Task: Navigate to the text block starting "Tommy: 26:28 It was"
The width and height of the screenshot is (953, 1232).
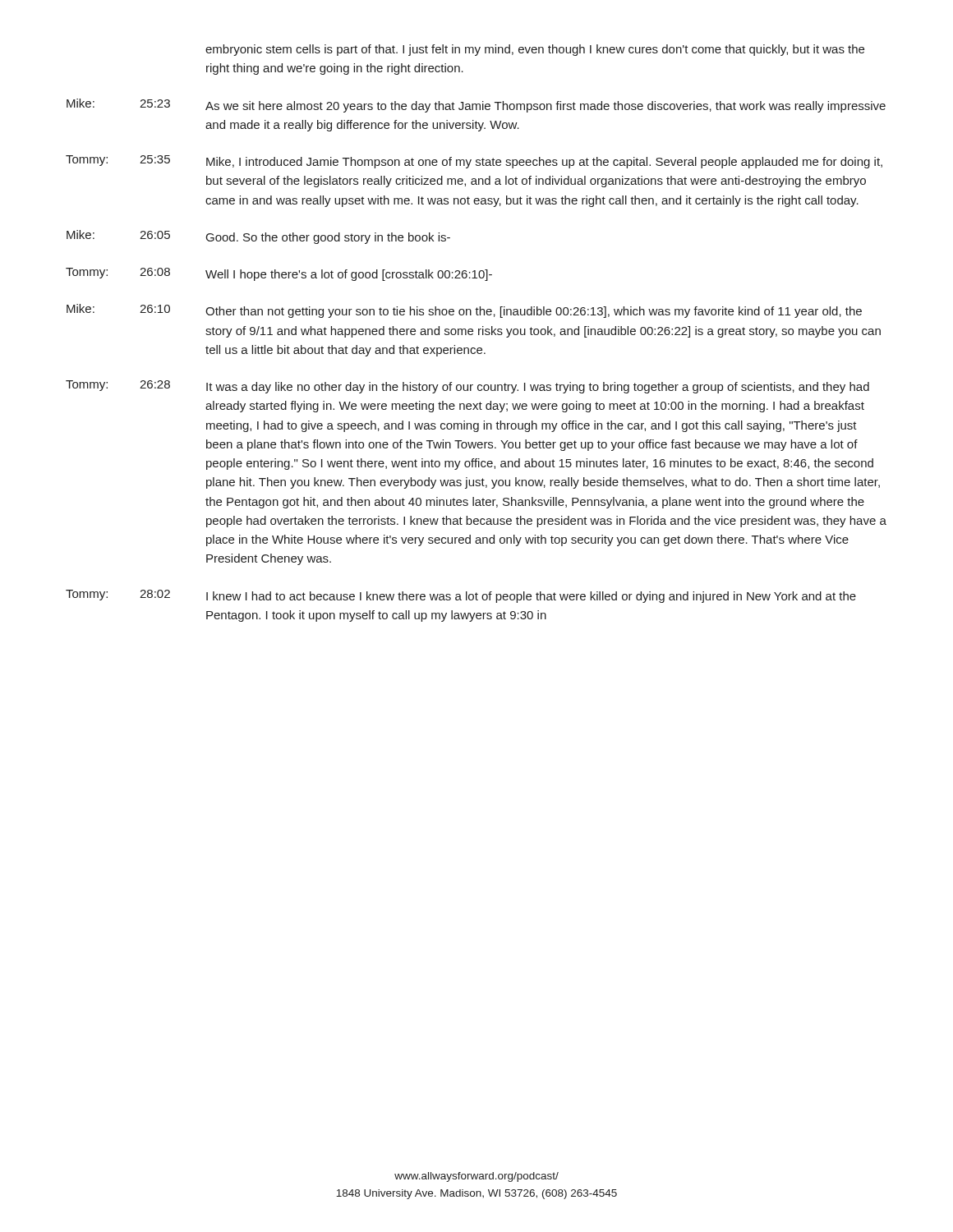Action: tap(476, 472)
